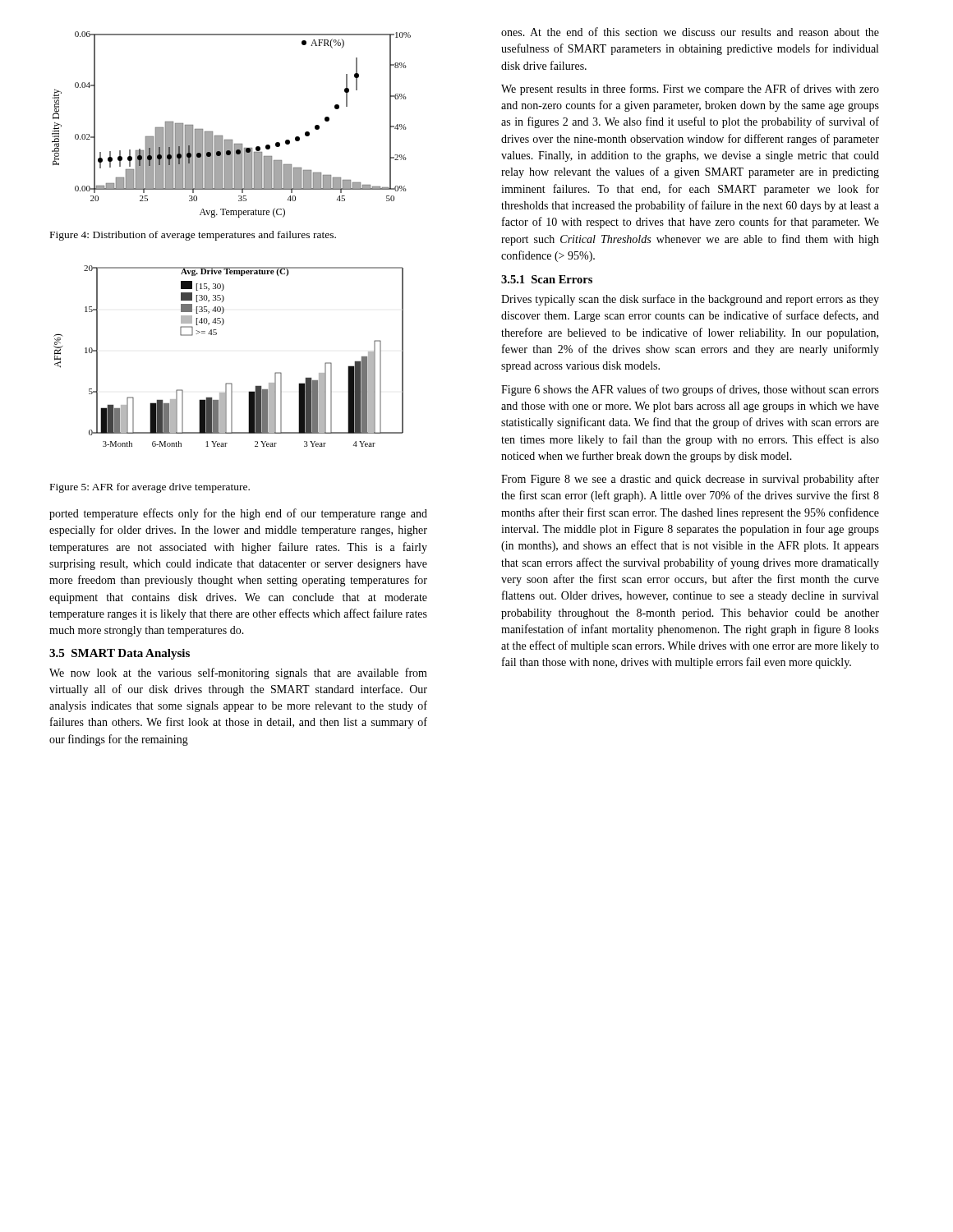Screen dimensions: 1232x953
Task: Find the text block that reads "ported temperature effects"
Action: [238, 573]
